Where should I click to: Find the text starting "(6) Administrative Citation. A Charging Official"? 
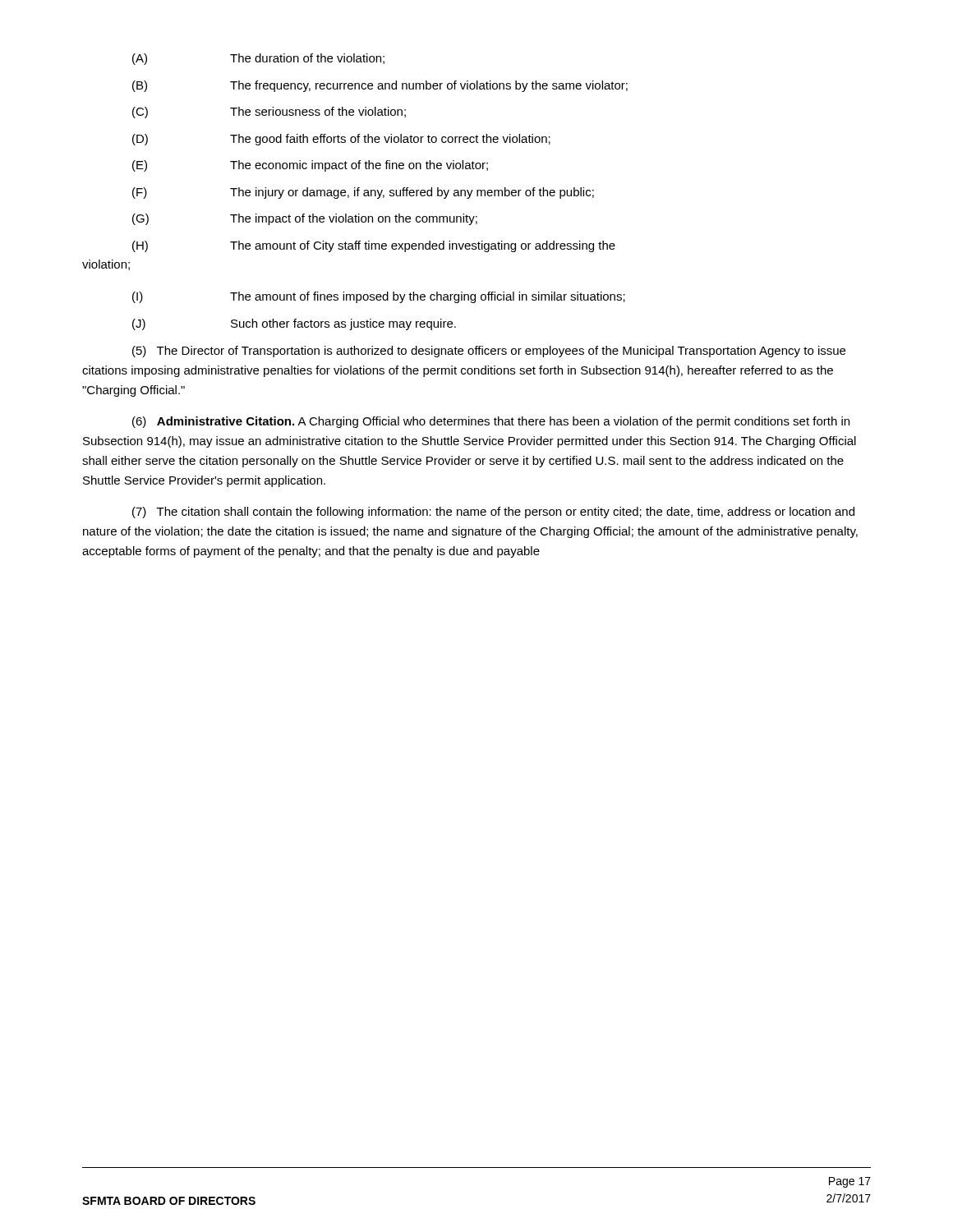click(469, 450)
